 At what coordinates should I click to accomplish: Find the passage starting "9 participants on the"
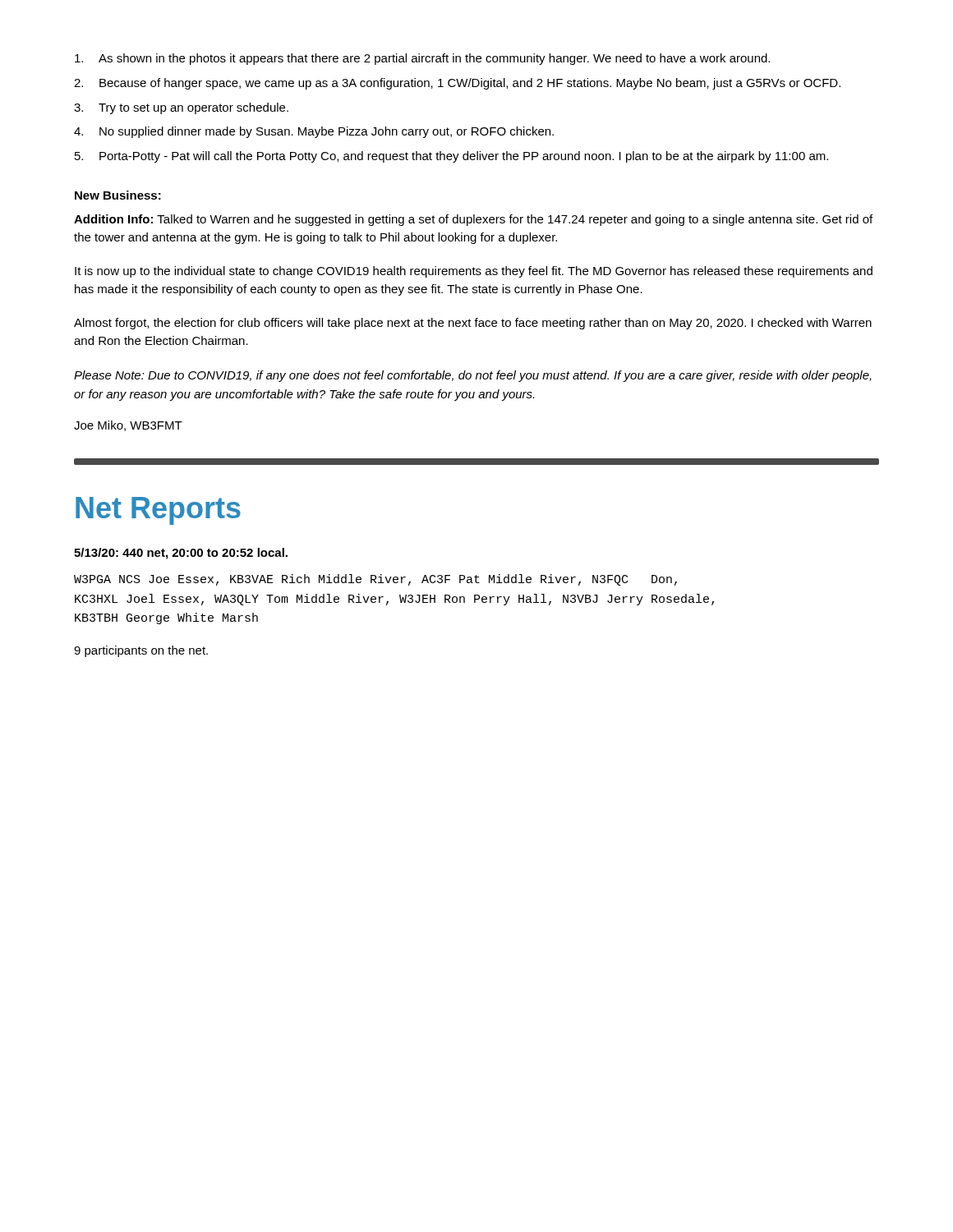click(141, 650)
